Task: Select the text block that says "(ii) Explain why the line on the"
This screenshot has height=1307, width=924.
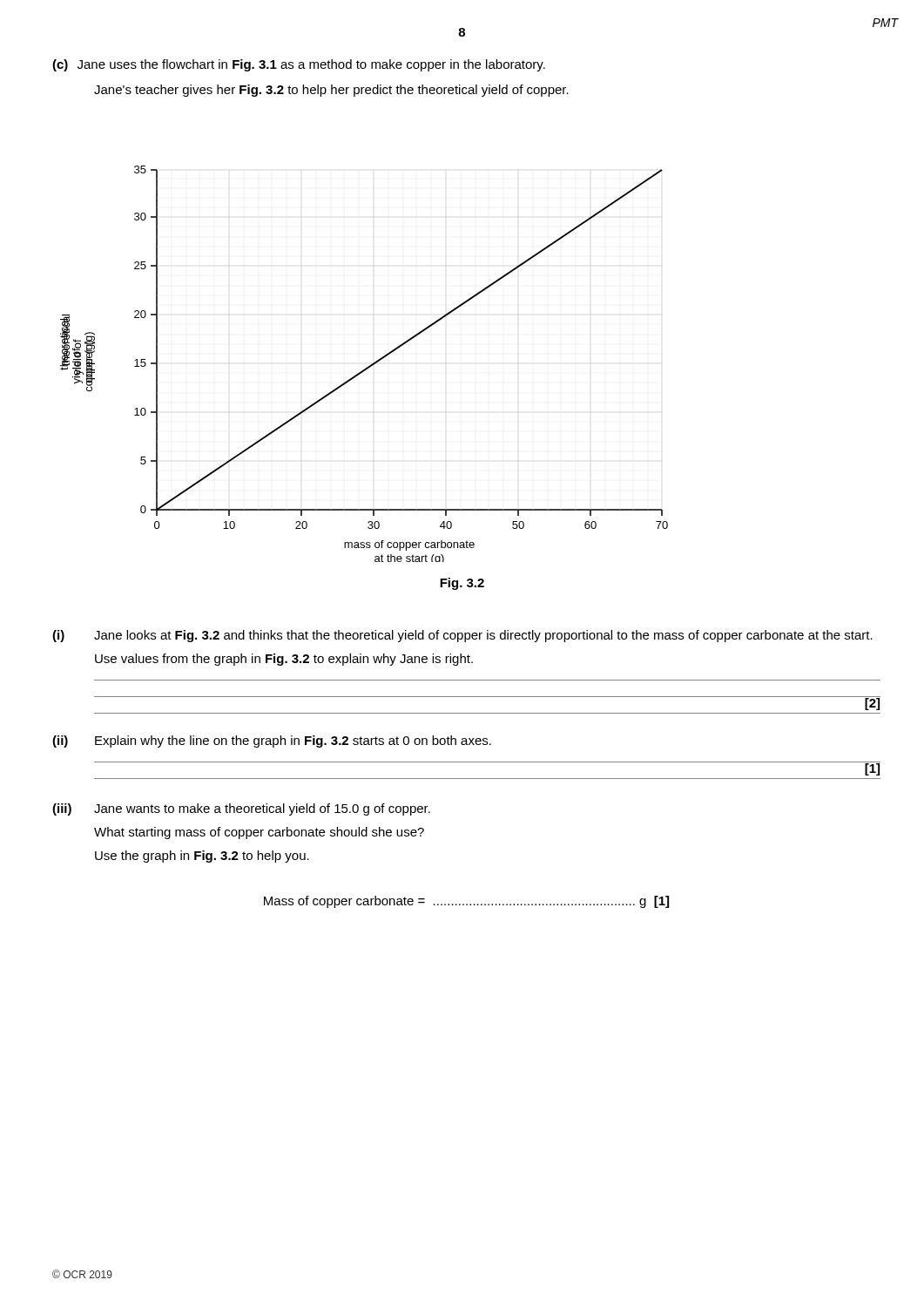Action: pos(466,740)
